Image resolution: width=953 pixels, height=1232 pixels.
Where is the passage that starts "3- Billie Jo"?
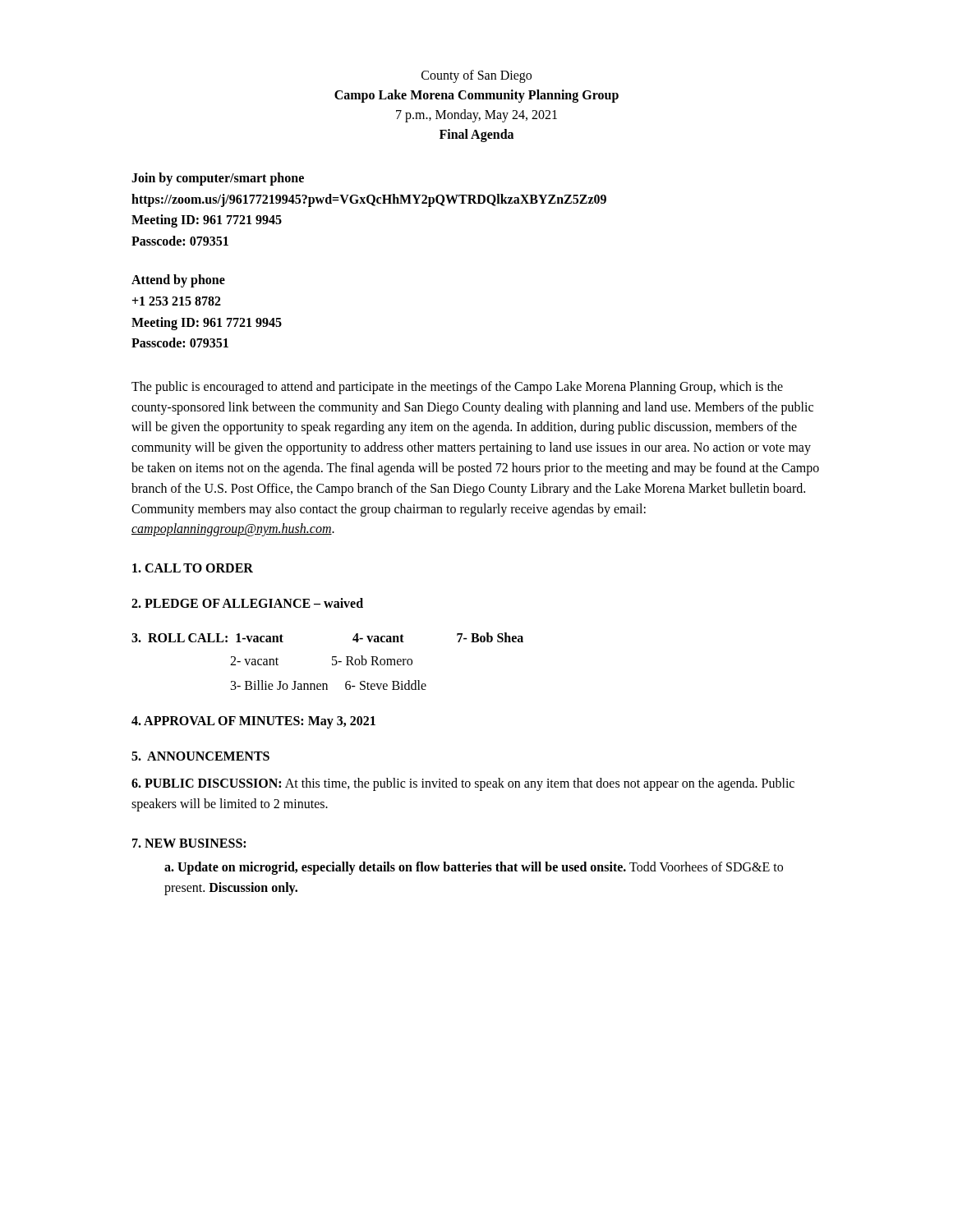pos(328,685)
